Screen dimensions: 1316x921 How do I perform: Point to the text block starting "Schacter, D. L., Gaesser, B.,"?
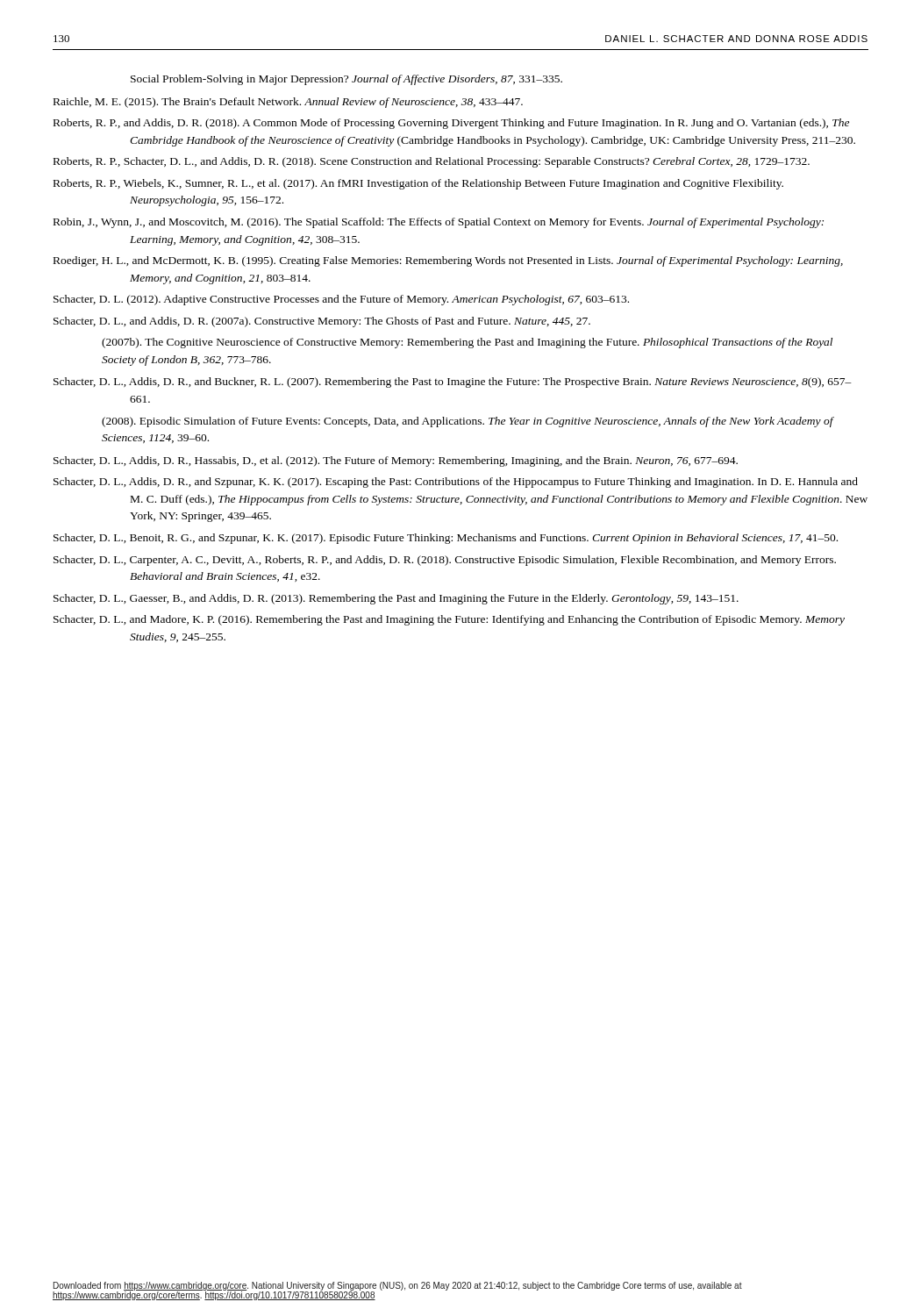point(396,598)
